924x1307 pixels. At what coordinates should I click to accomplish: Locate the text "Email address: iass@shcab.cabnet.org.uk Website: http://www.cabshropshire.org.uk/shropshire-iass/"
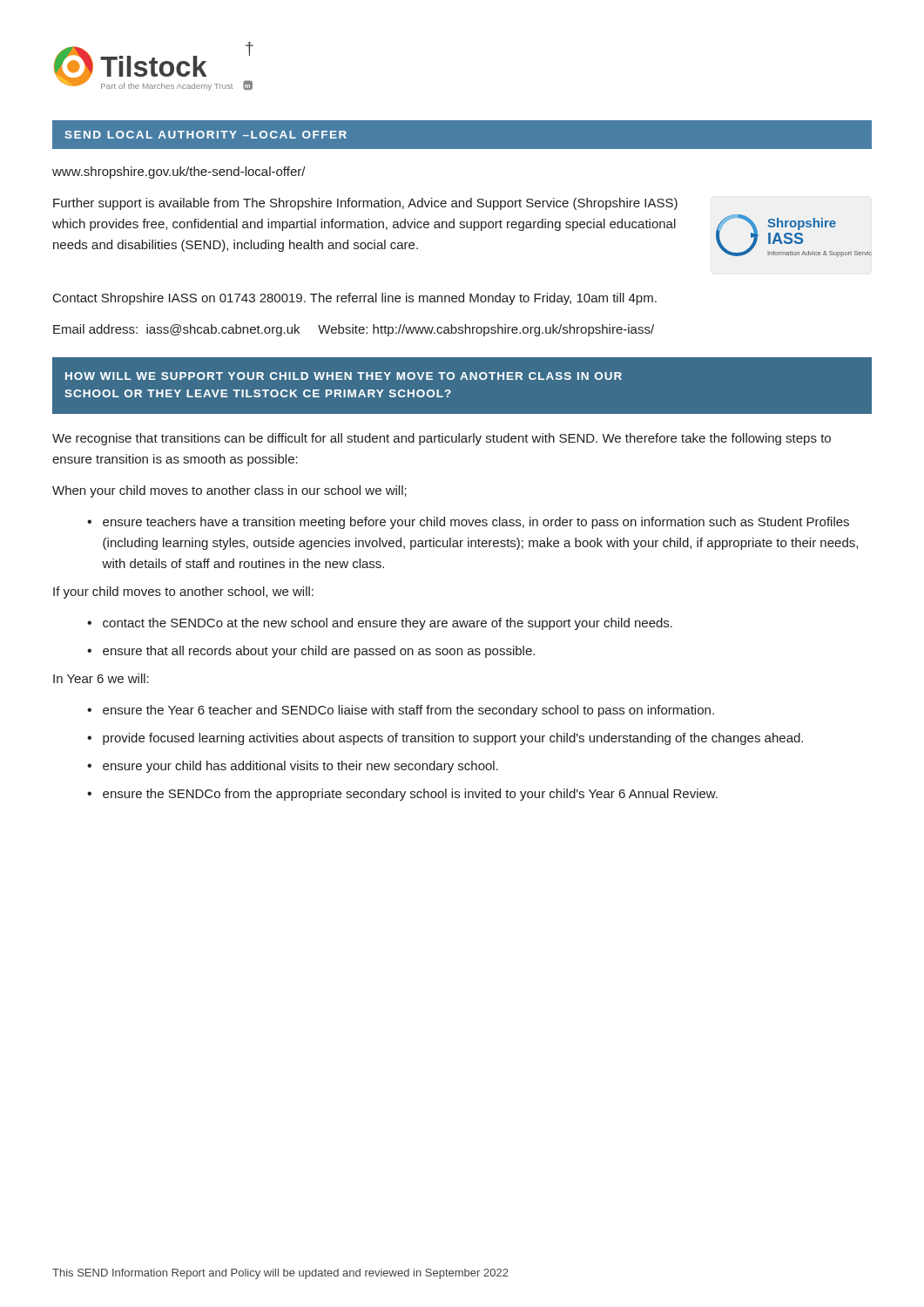[353, 329]
